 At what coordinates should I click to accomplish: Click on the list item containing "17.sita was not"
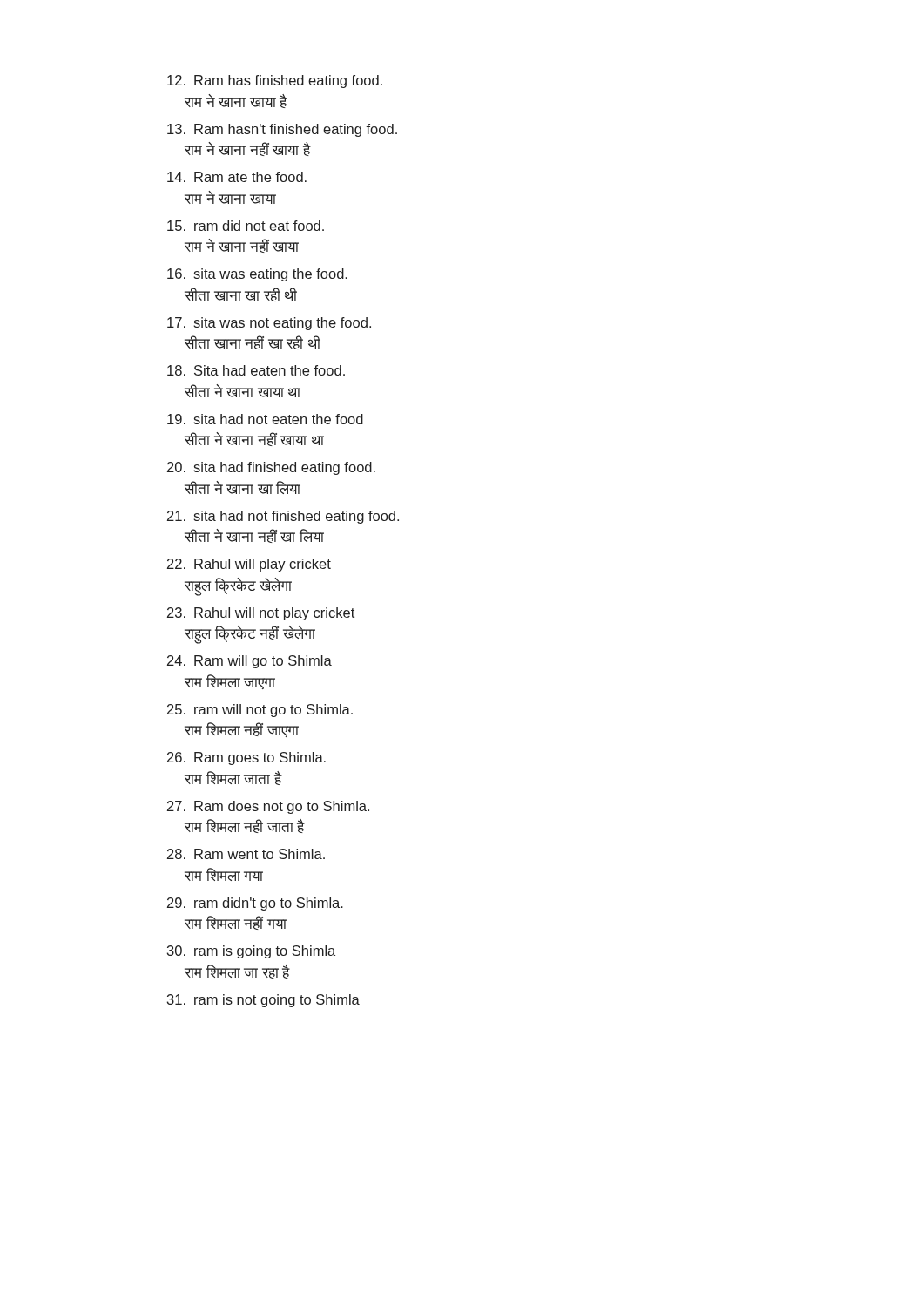pos(269,324)
